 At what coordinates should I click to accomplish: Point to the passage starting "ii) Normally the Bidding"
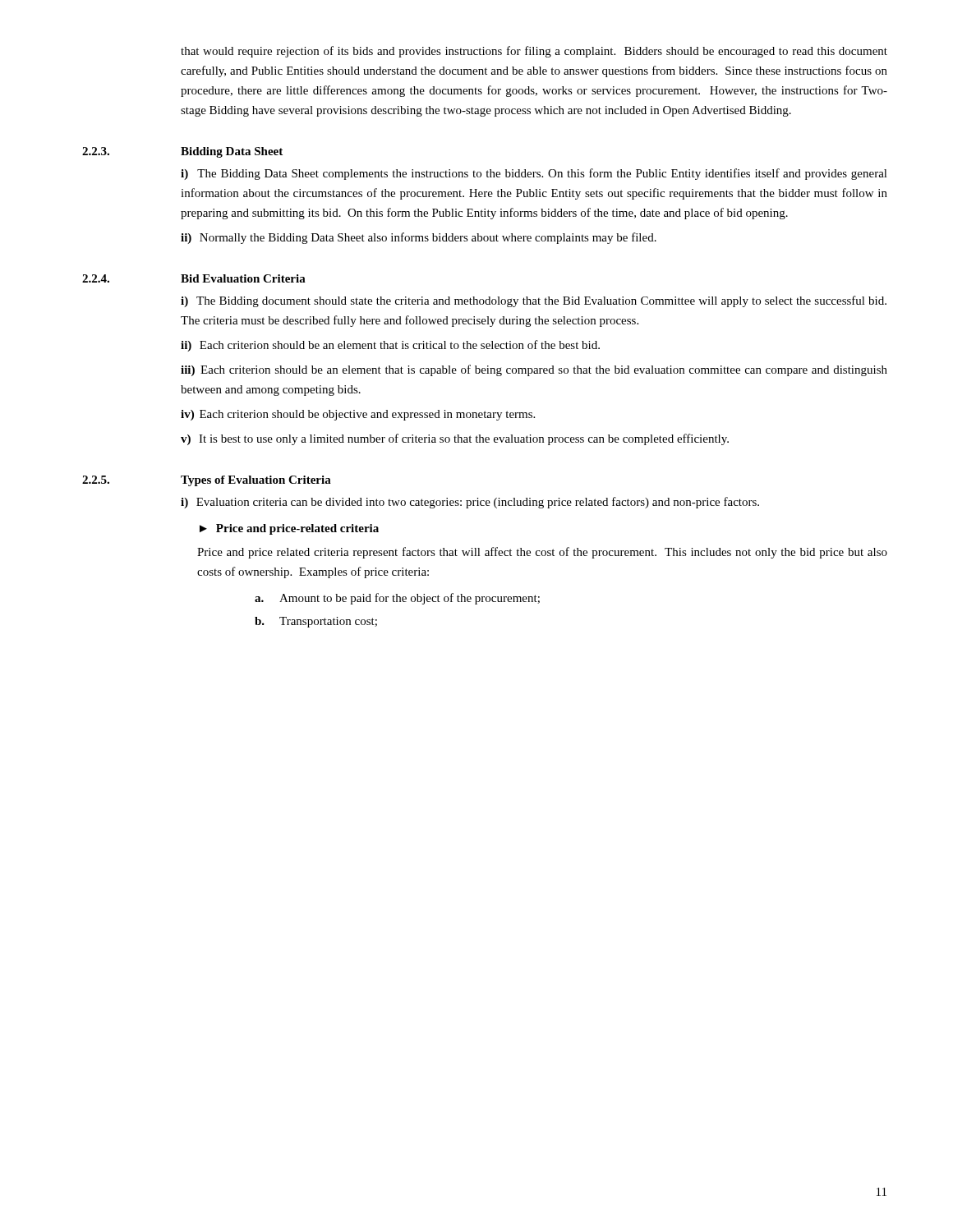[x=419, y=237]
